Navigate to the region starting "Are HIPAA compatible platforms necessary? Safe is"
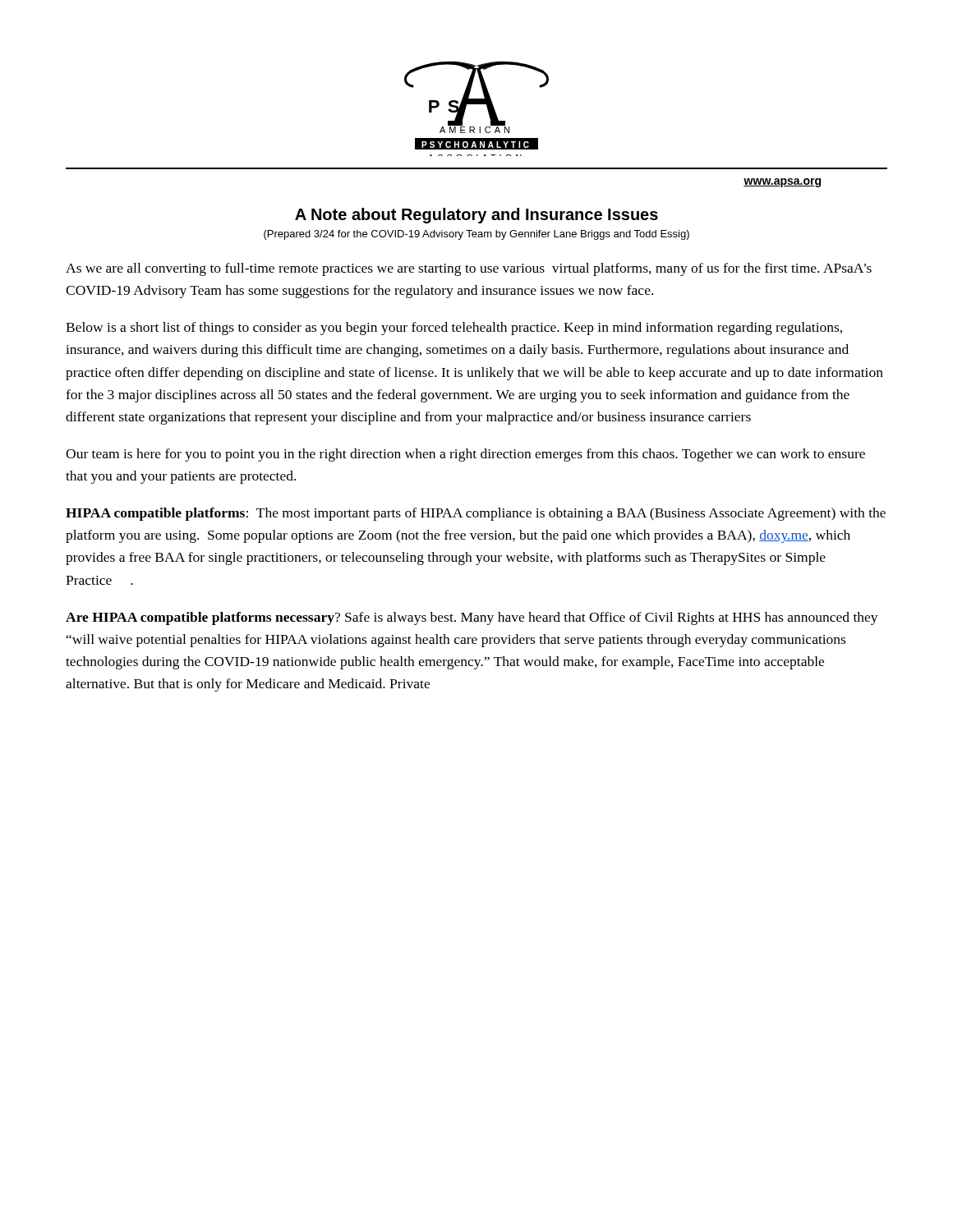Viewport: 953px width, 1232px height. click(x=472, y=650)
